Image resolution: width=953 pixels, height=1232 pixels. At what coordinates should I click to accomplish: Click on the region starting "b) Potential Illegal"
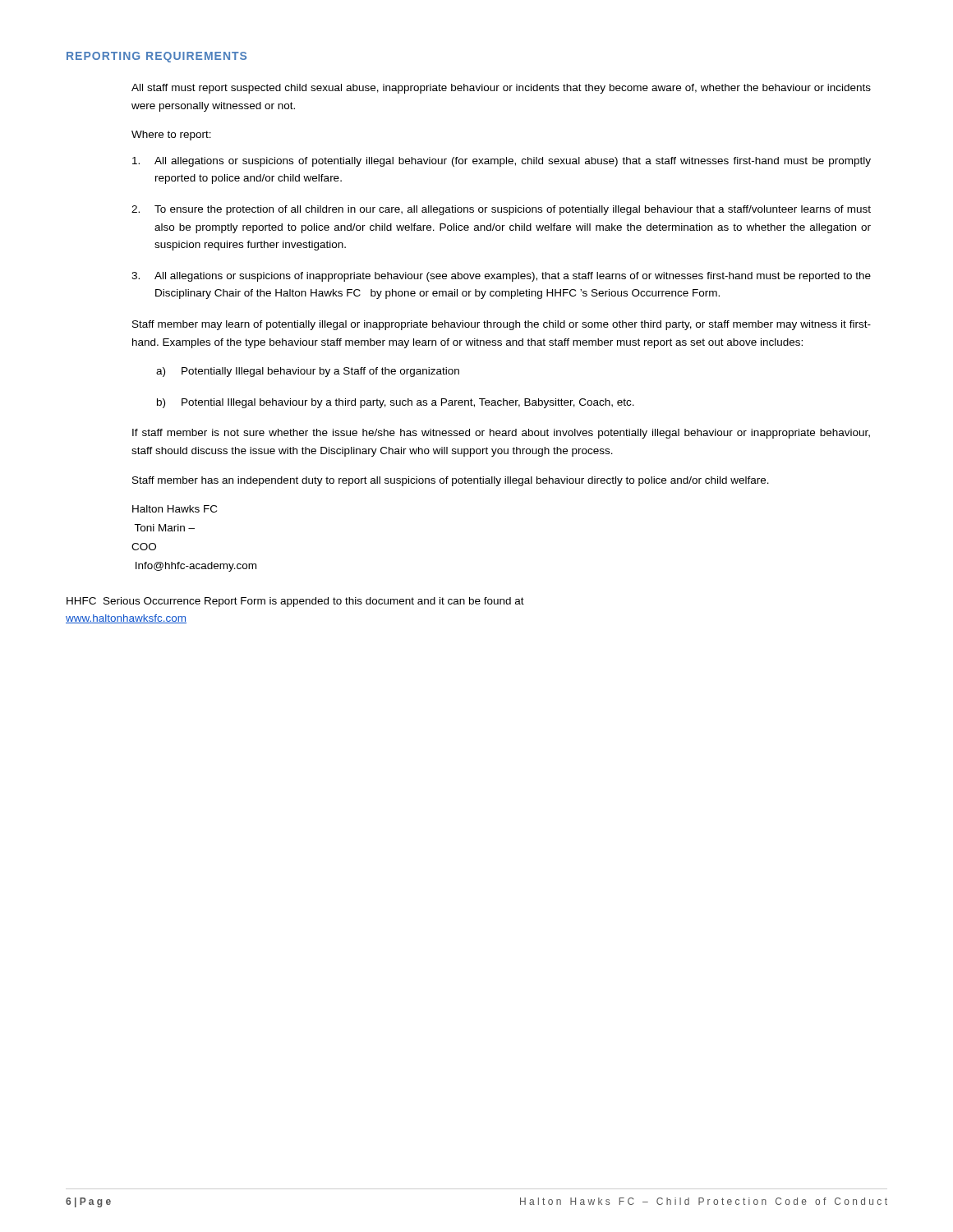click(x=513, y=402)
